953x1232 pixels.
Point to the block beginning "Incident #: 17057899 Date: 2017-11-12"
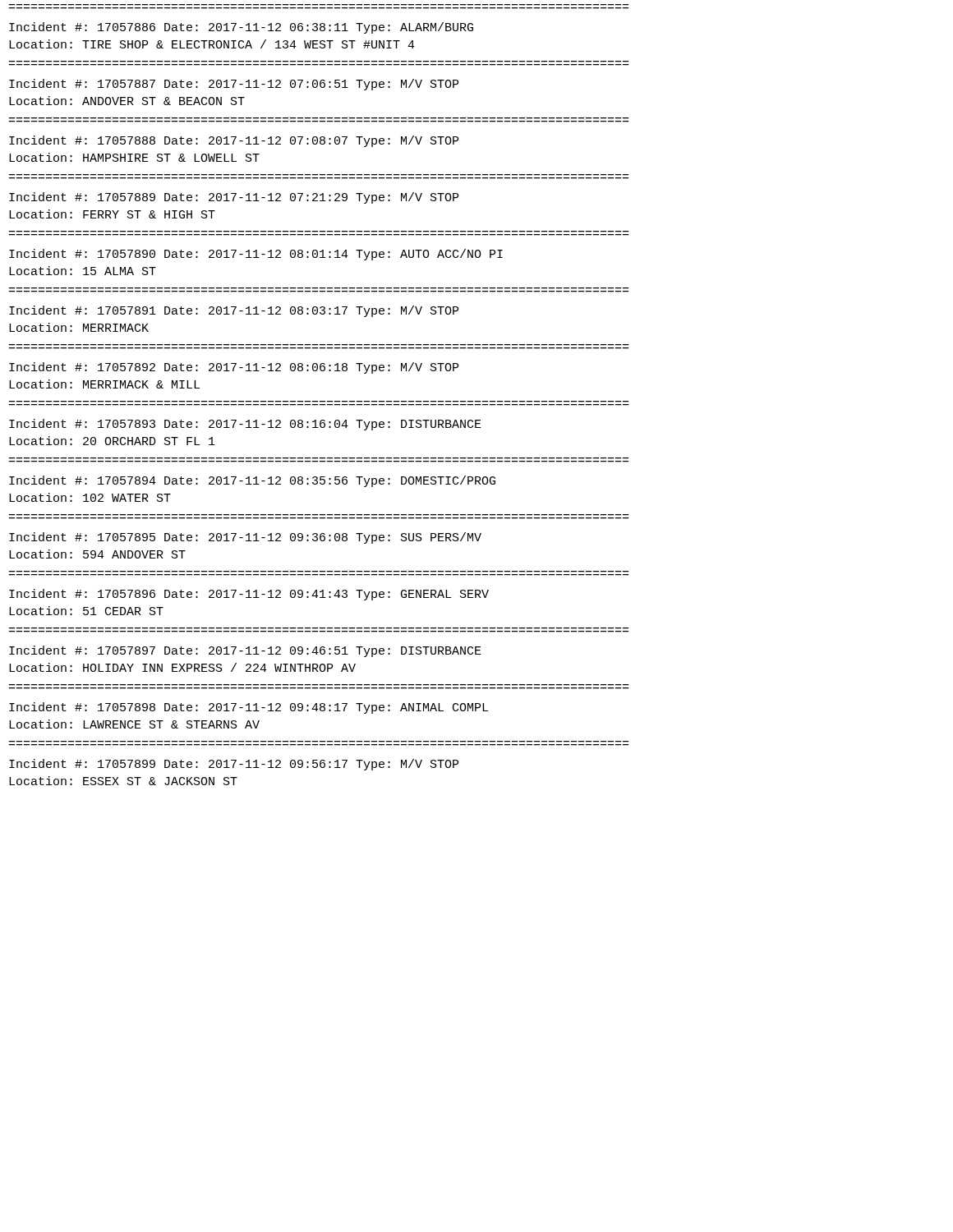[x=234, y=765]
